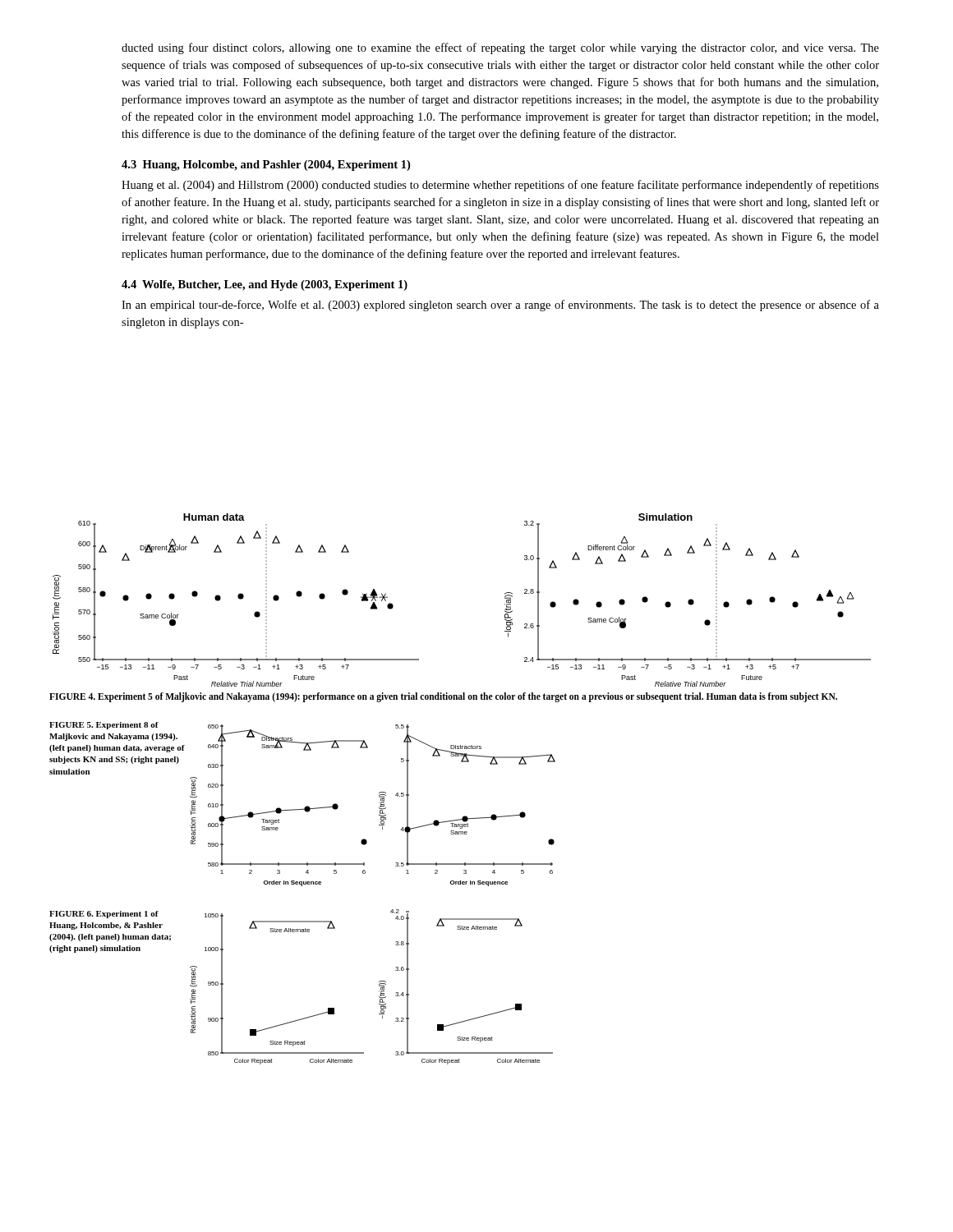Point to the caption beginning "FIGURE 5. Experiment 8 of Maljkovic and"
Screen dimensions: 1232x953
click(117, 748)
